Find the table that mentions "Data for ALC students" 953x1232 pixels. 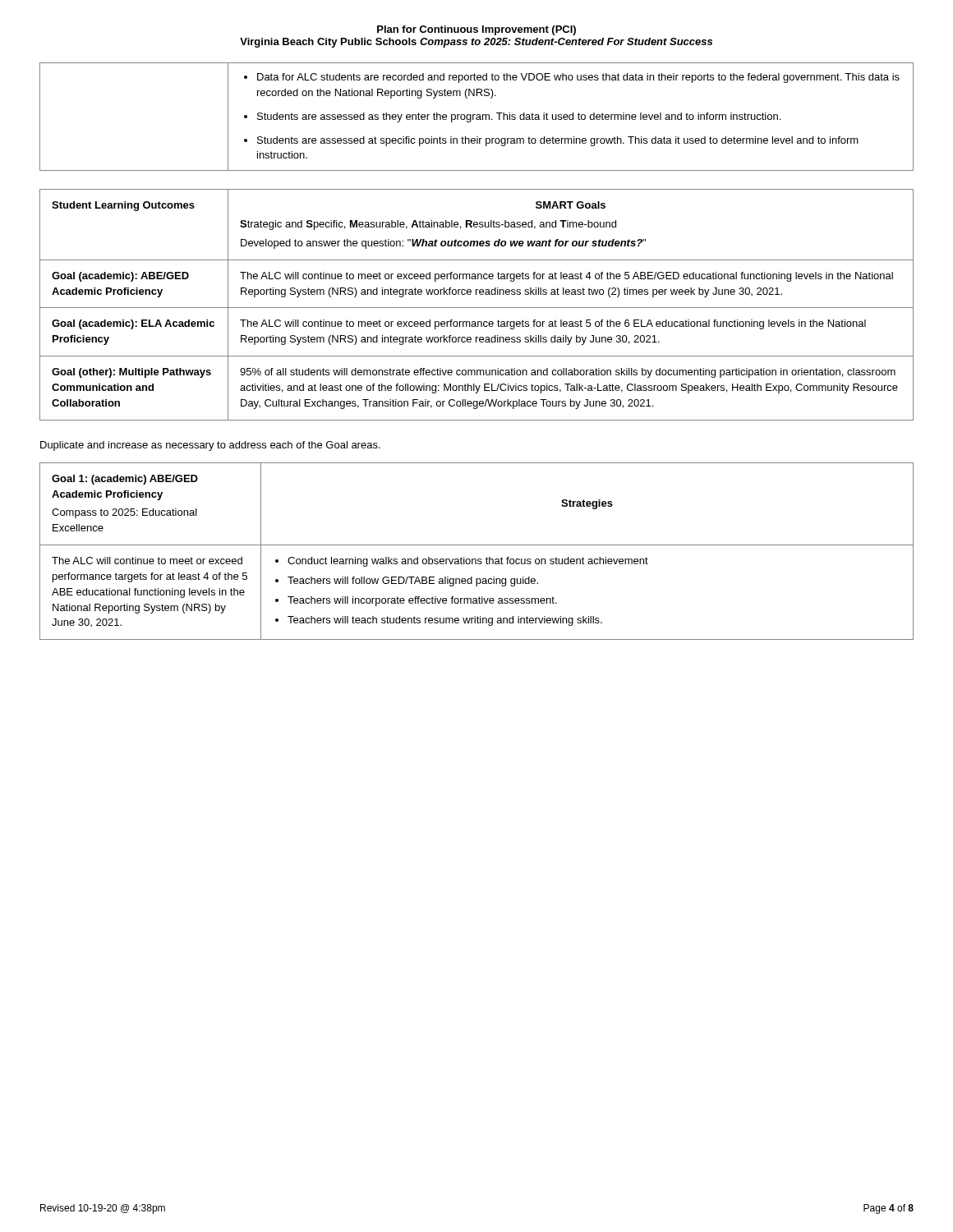click(x=476, y=117)
